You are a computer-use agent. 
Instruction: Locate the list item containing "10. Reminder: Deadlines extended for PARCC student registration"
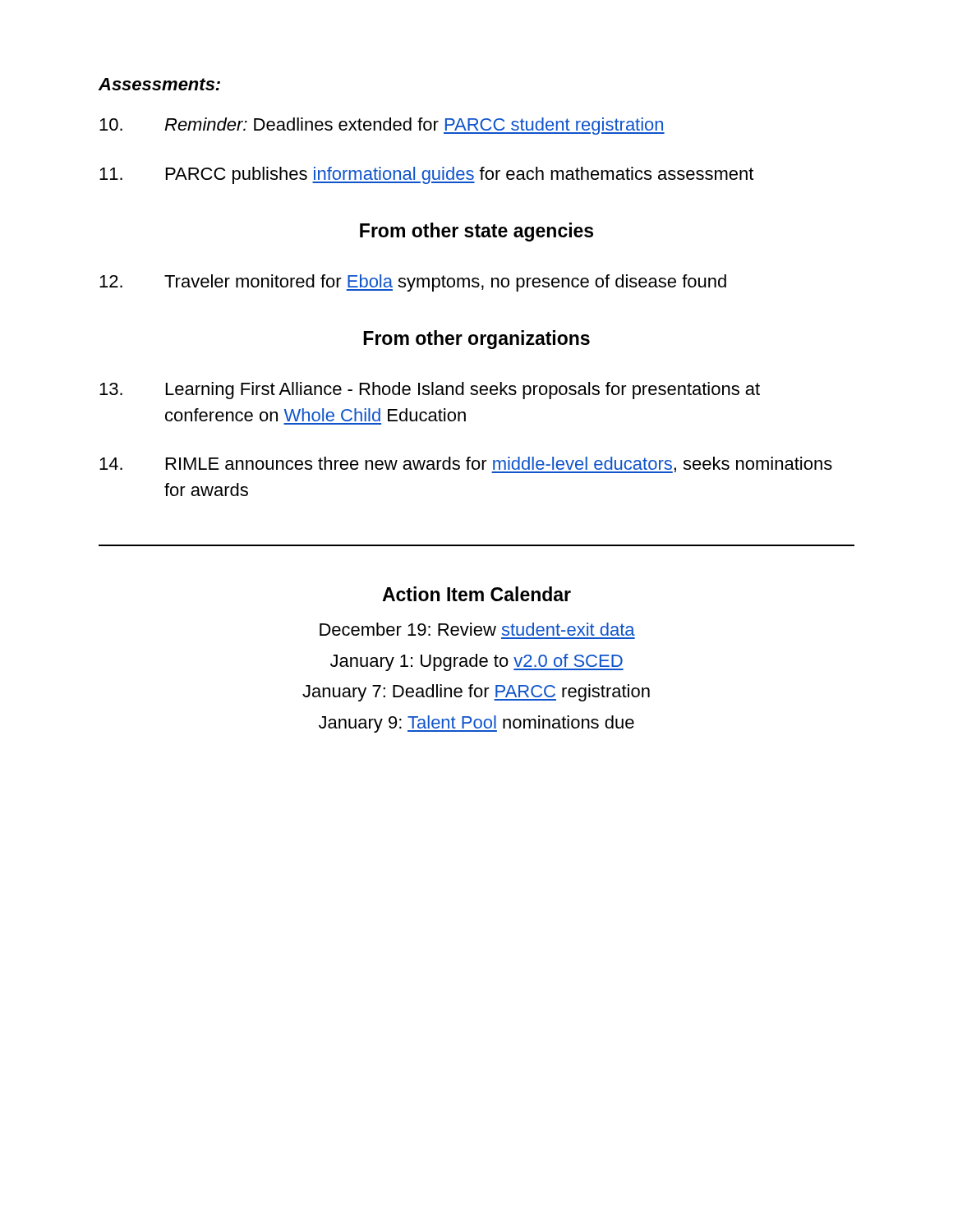476,125
